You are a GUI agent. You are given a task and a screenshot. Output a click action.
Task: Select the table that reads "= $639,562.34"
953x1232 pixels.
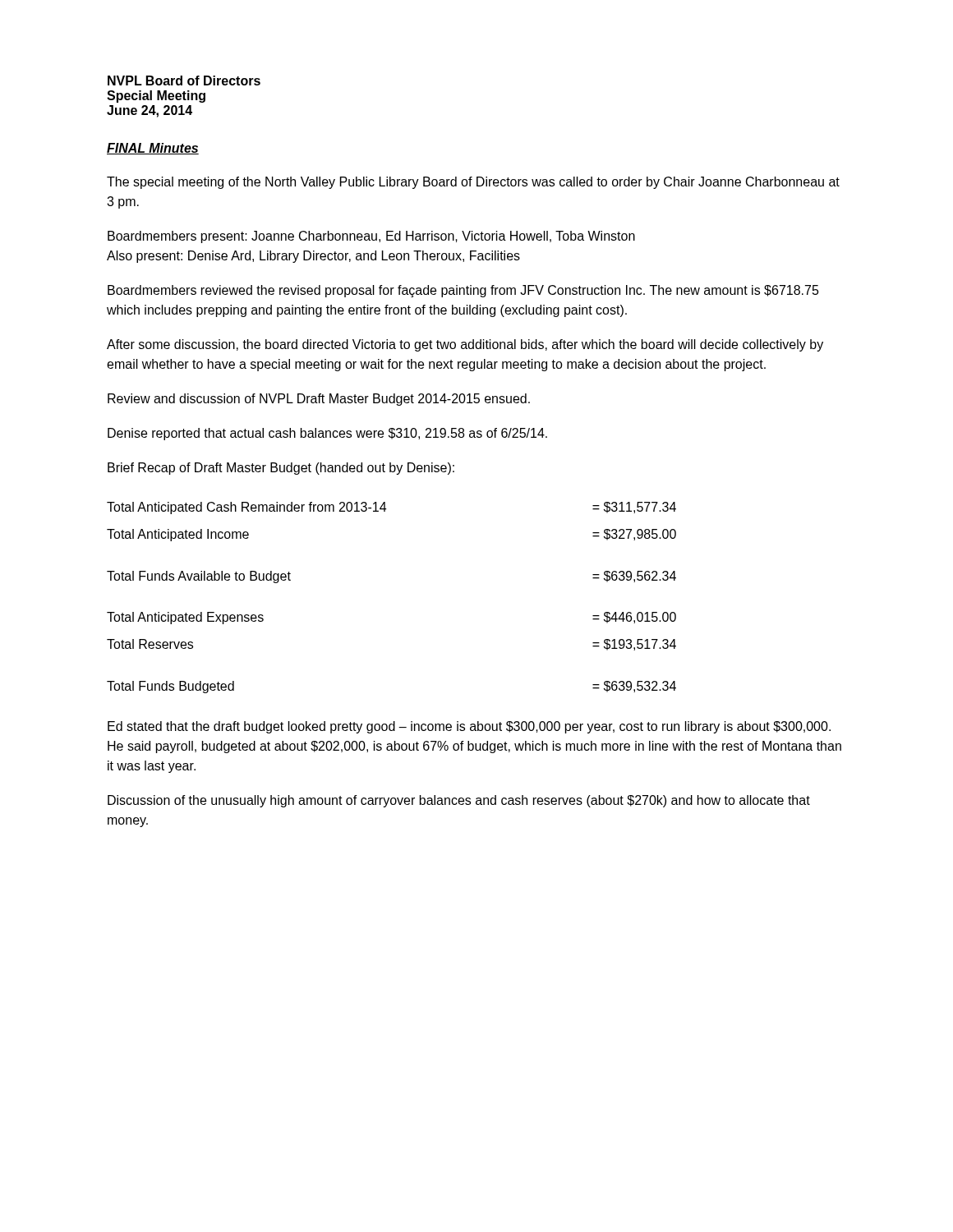click(x=476, y=597)
